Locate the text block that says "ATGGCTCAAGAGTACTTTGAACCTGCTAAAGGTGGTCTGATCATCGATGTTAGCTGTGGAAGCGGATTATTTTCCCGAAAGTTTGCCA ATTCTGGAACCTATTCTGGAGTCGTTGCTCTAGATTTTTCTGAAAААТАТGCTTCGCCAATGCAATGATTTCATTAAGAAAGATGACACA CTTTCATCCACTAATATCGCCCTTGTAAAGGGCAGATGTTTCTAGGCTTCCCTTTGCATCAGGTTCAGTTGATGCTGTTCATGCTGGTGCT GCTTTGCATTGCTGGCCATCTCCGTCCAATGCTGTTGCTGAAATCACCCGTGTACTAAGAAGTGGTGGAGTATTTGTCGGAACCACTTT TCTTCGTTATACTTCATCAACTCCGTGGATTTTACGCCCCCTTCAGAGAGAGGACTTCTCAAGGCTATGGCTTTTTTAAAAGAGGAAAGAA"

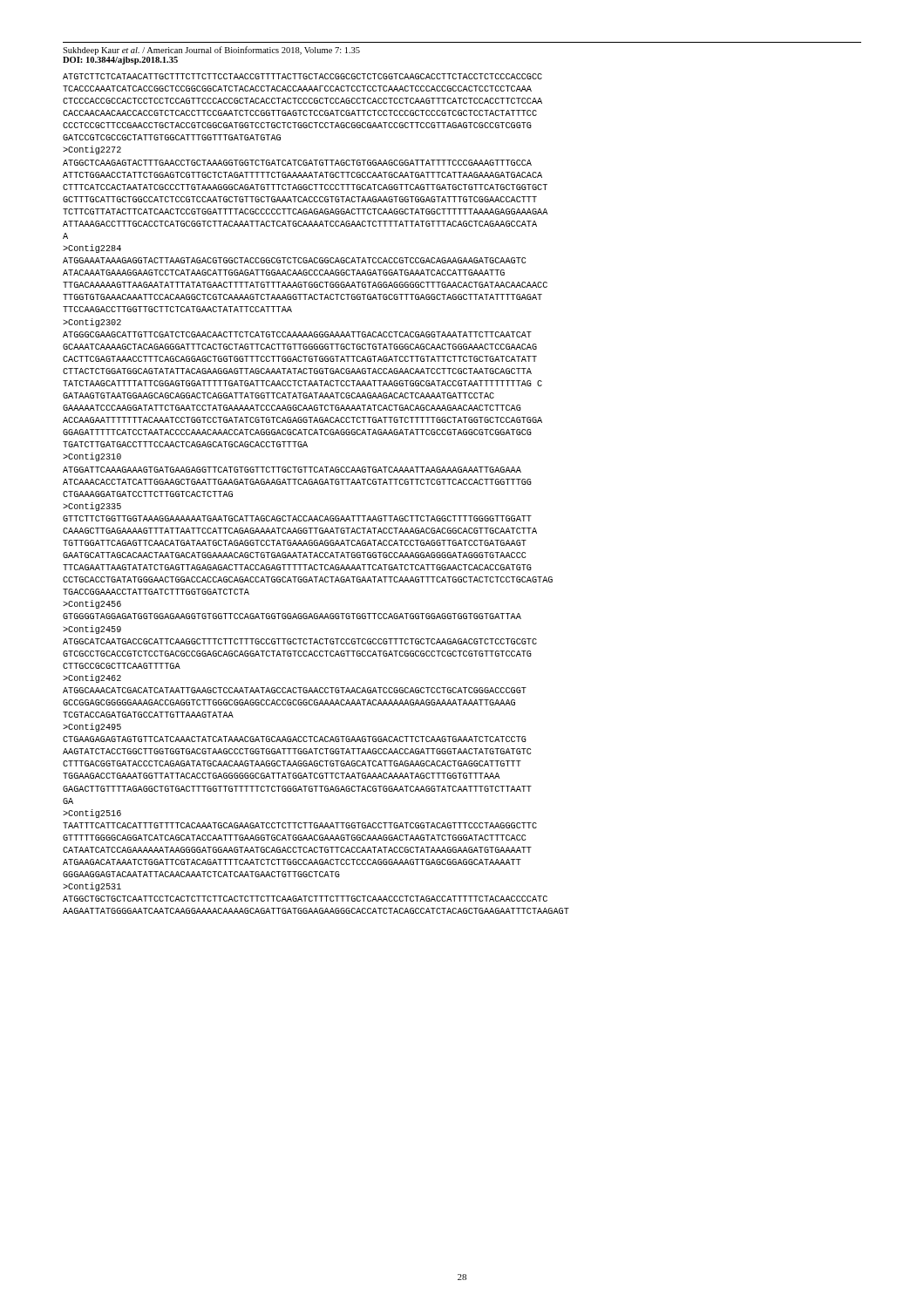tap(305, 200)
